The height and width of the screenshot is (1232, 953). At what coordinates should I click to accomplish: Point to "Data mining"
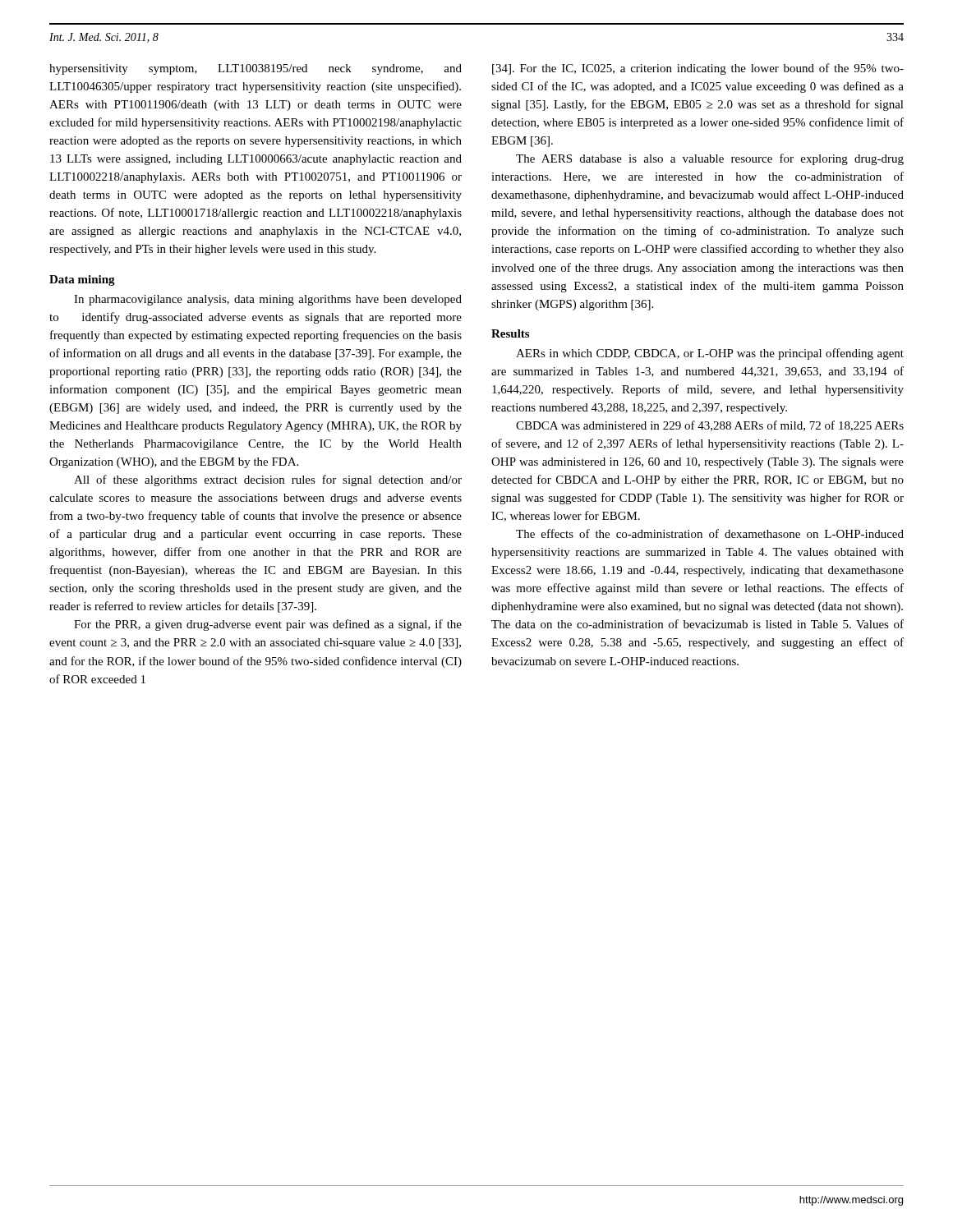(x=82, y=279)
